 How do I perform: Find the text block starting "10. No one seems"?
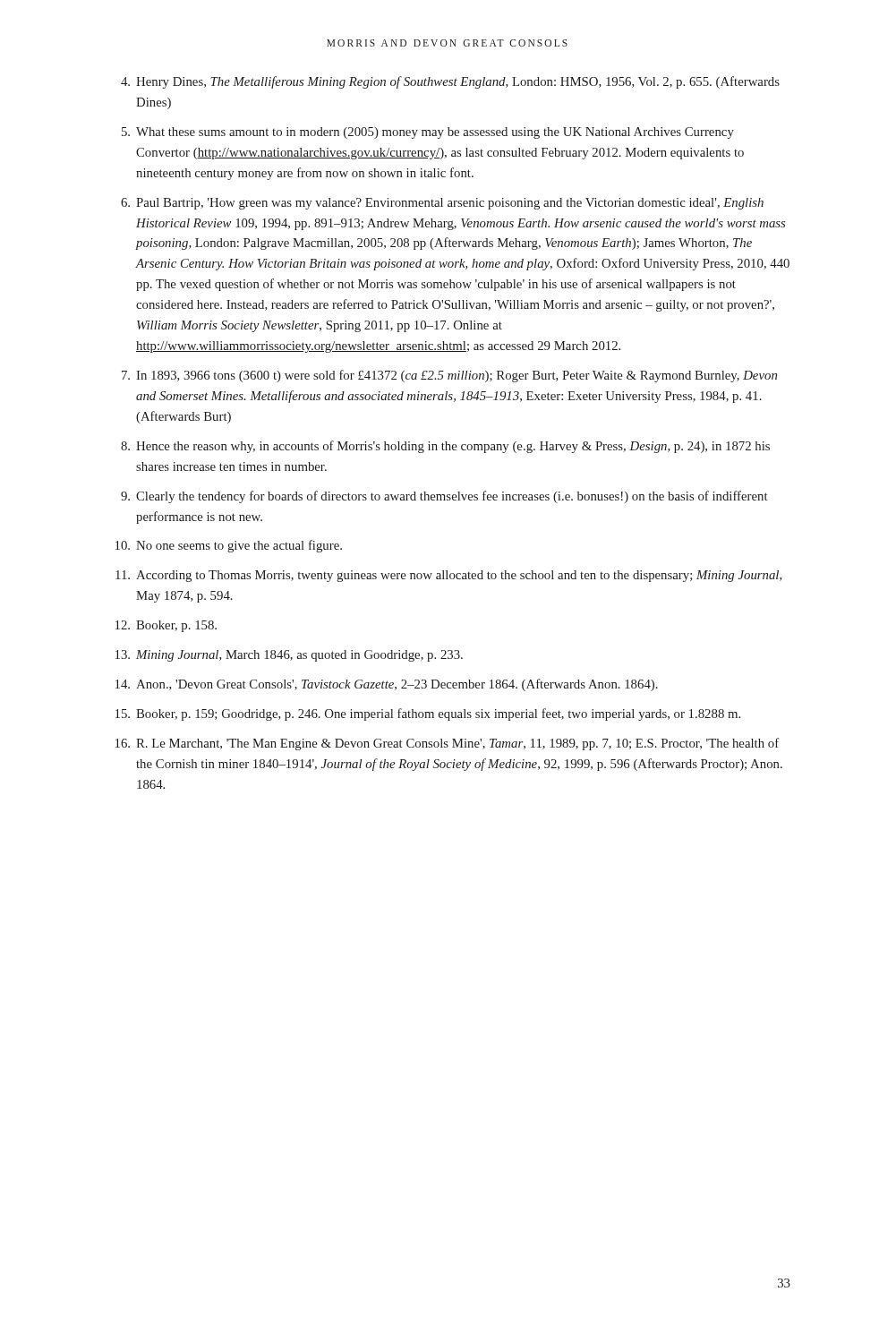[229, 546]
